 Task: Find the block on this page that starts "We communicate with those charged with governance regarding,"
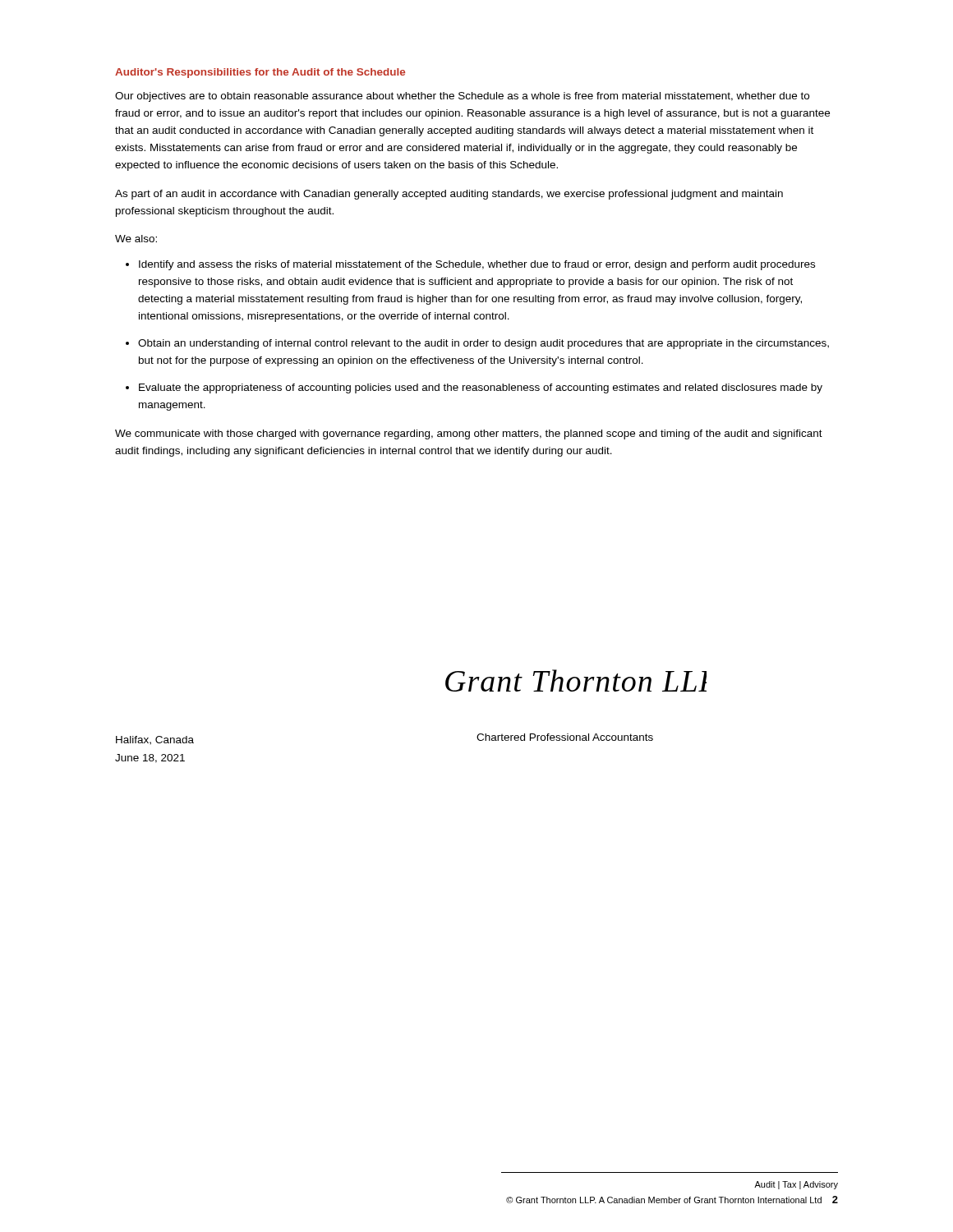point(468,442)
